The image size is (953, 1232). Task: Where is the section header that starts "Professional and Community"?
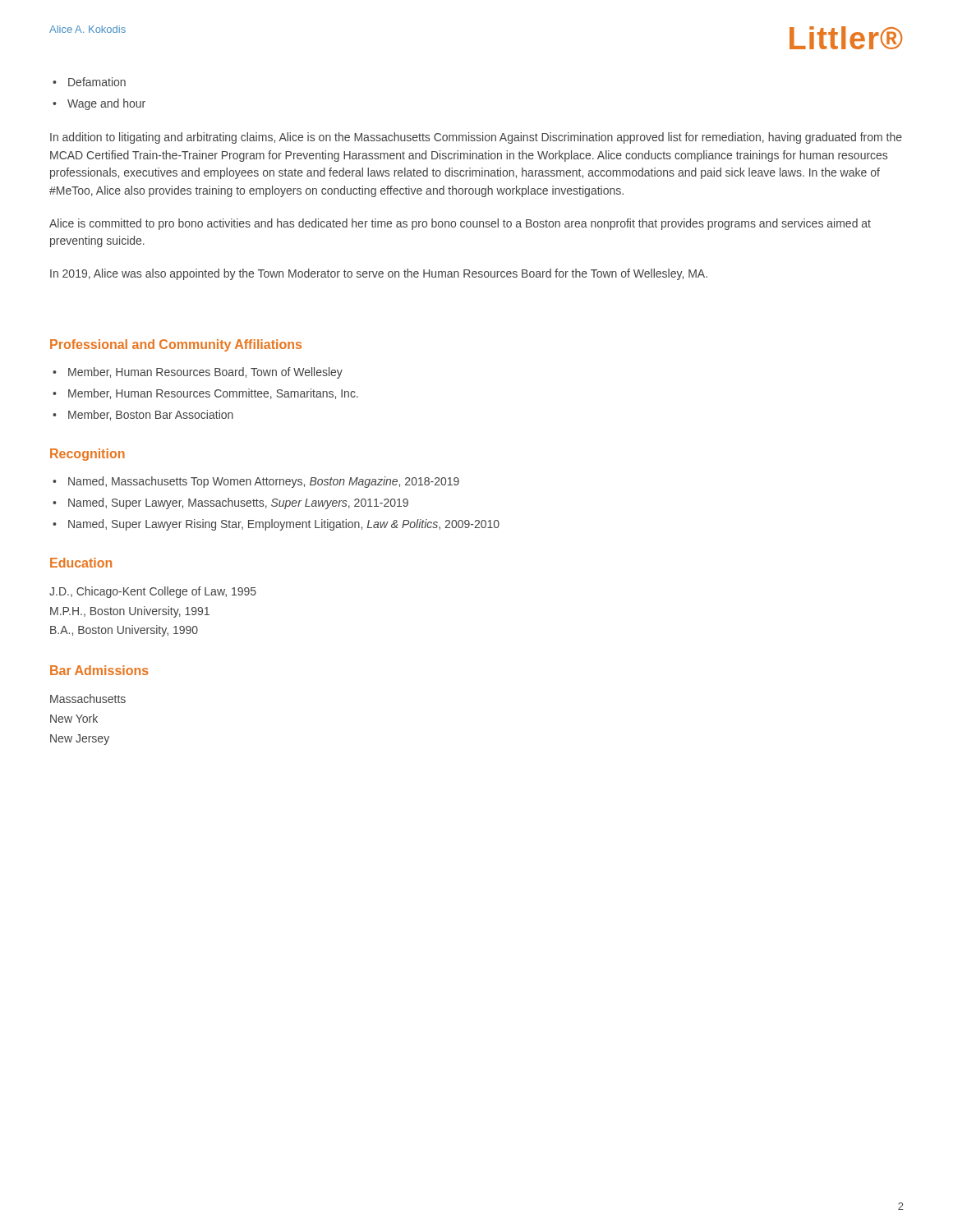(176, 344)
